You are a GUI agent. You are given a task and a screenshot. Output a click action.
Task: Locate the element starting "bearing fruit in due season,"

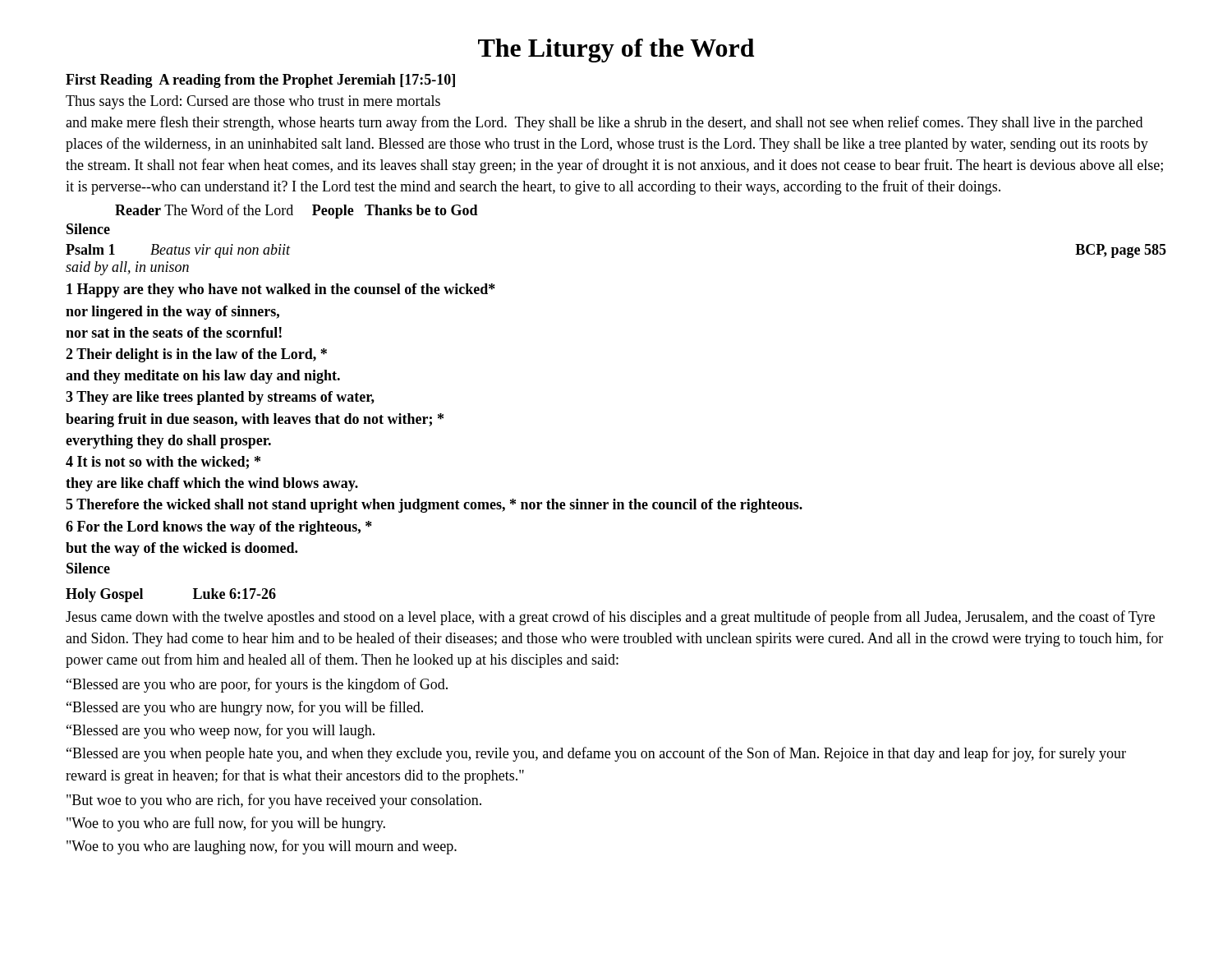[255, 419]
